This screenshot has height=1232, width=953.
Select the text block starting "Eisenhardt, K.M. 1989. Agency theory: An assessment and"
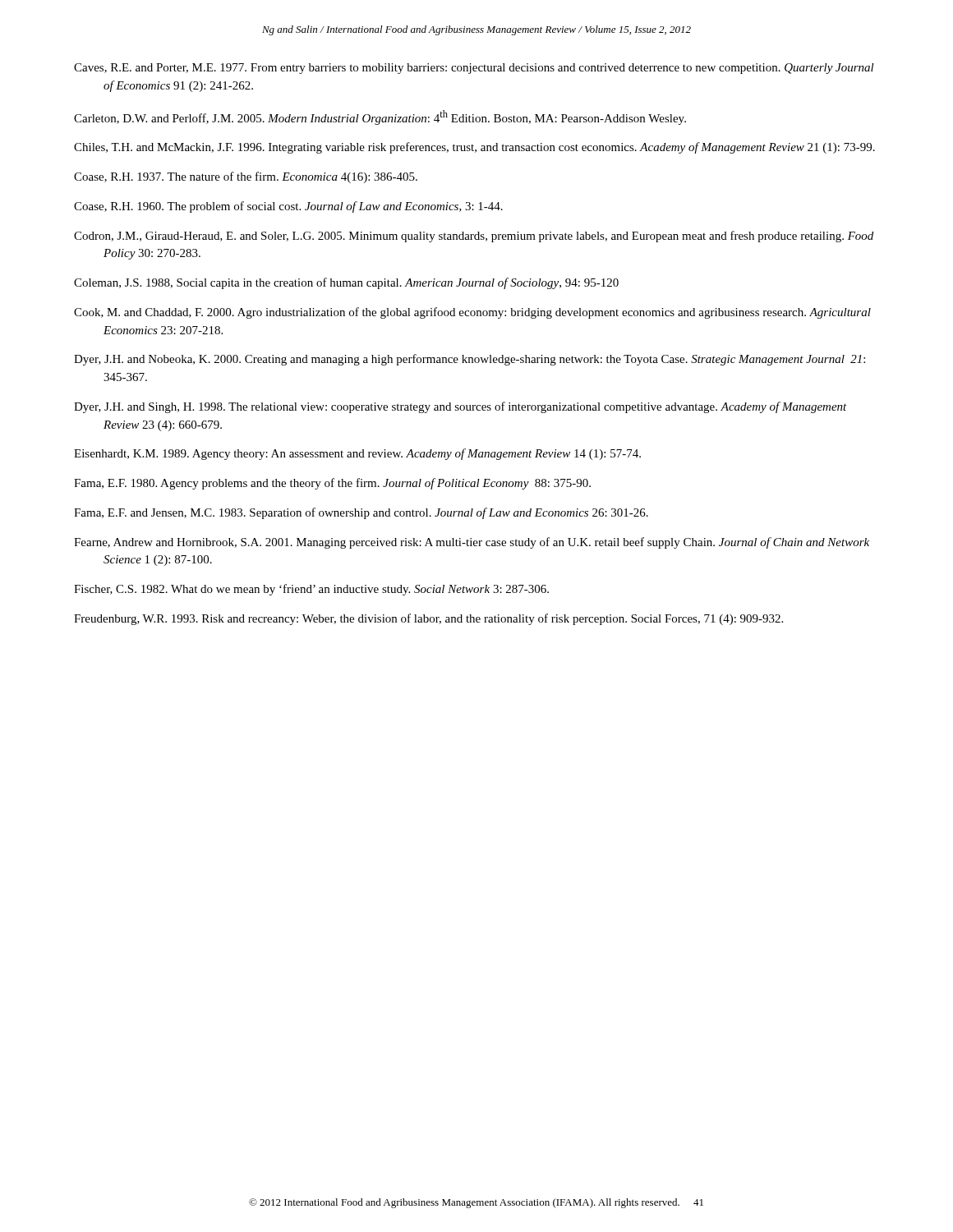point(476,454)
